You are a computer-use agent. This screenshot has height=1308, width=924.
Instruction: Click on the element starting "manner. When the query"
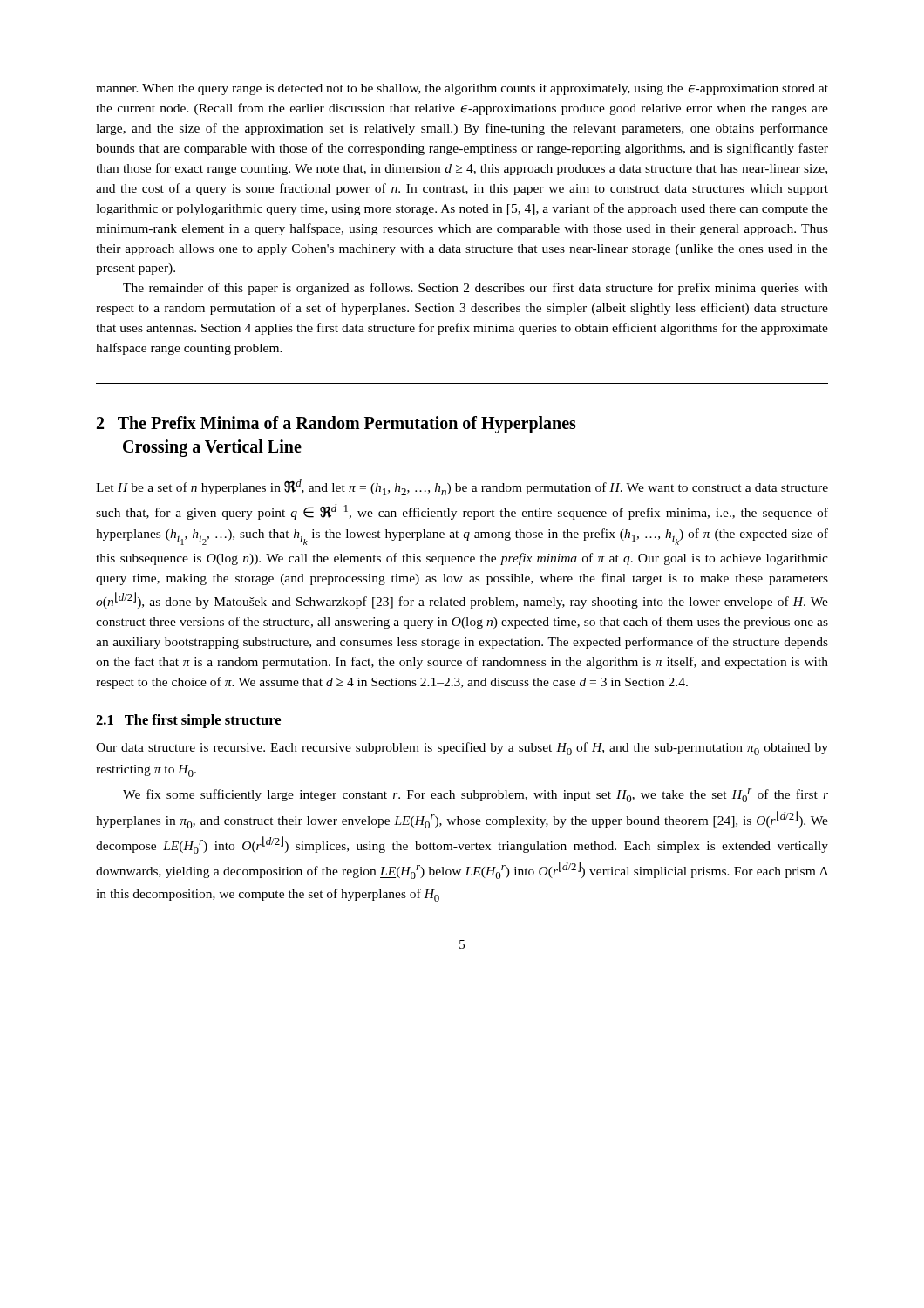click(462, 178)
